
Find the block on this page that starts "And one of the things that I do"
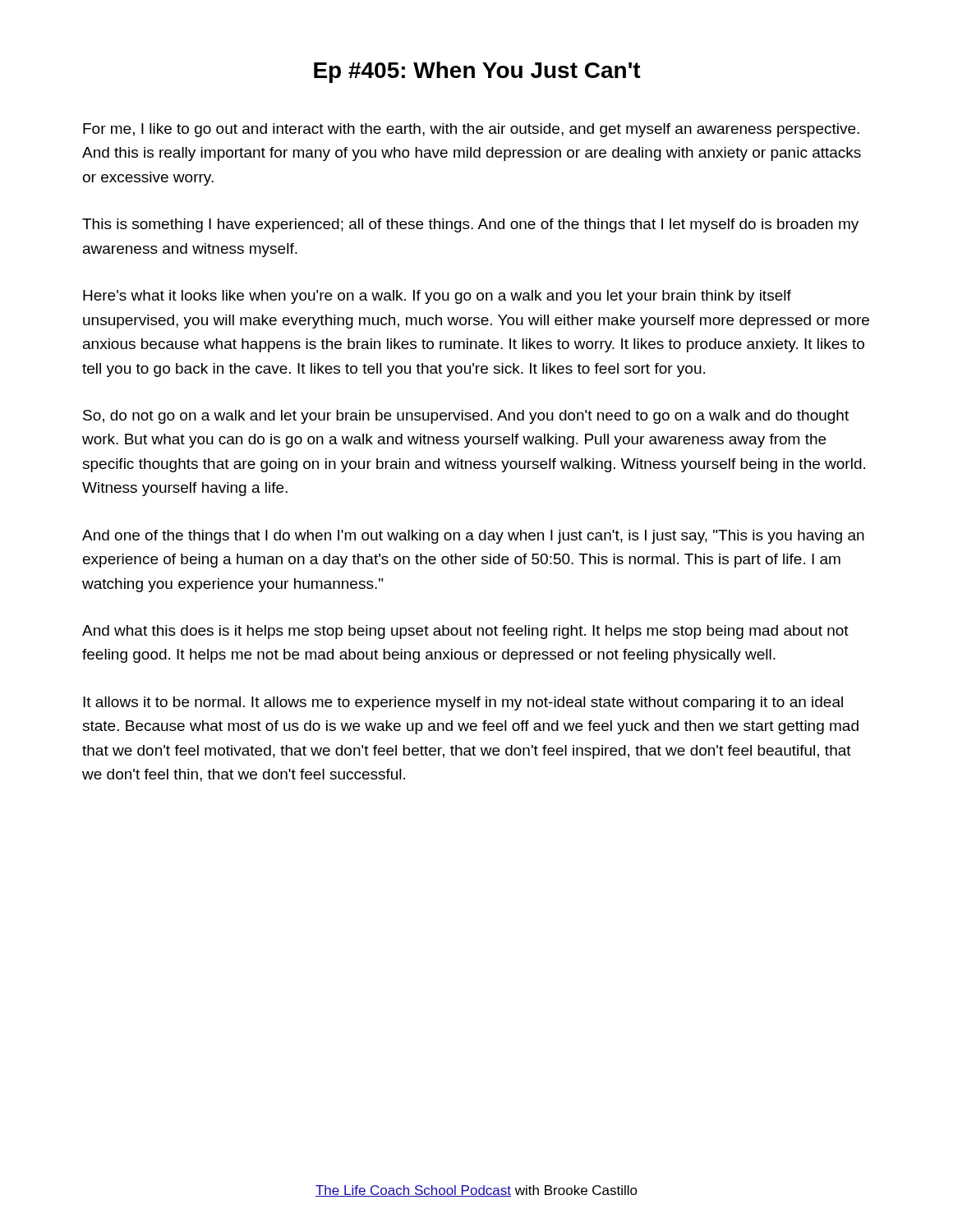point(473,559)
